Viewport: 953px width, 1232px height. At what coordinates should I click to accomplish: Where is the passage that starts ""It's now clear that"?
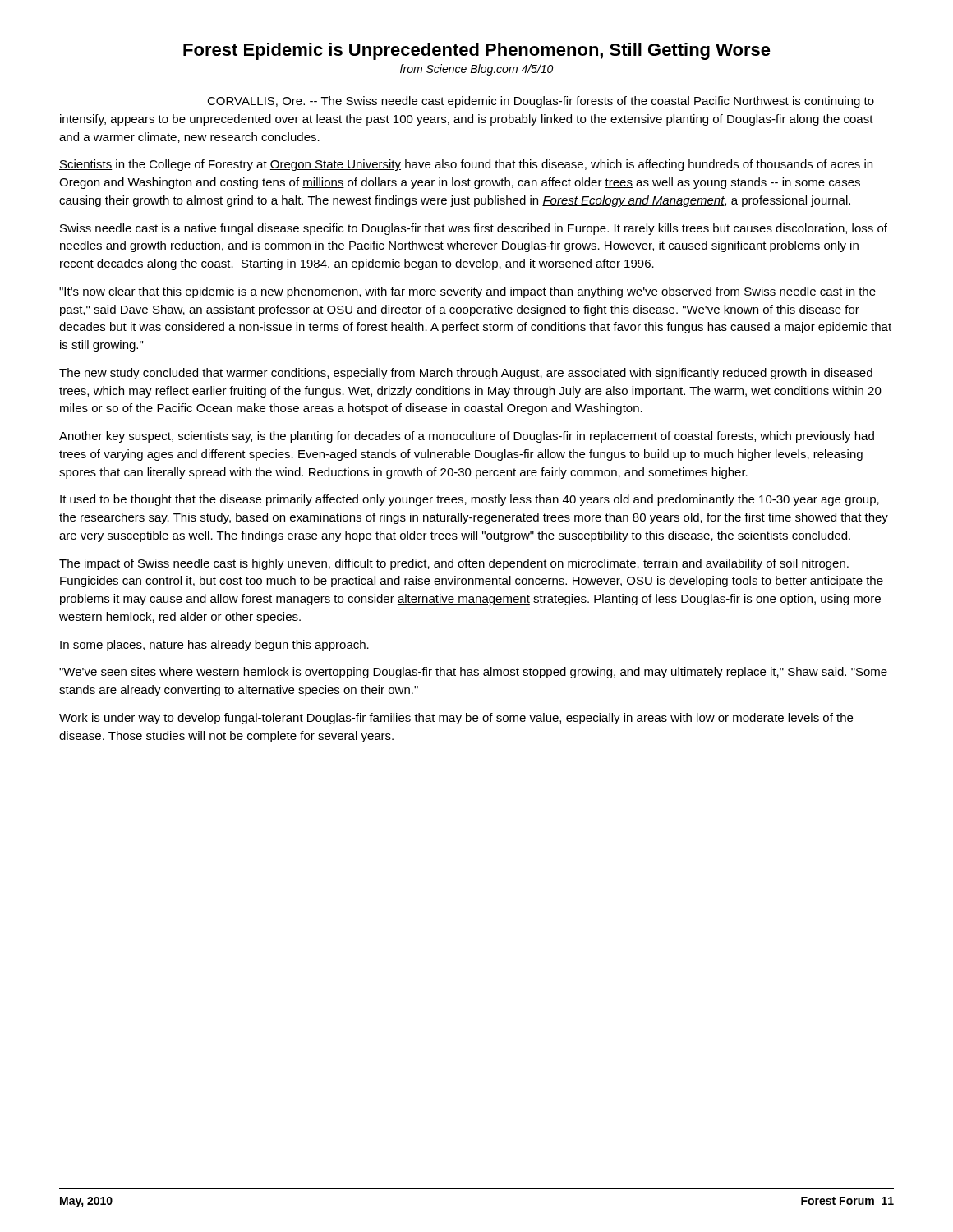click(475, 318)
